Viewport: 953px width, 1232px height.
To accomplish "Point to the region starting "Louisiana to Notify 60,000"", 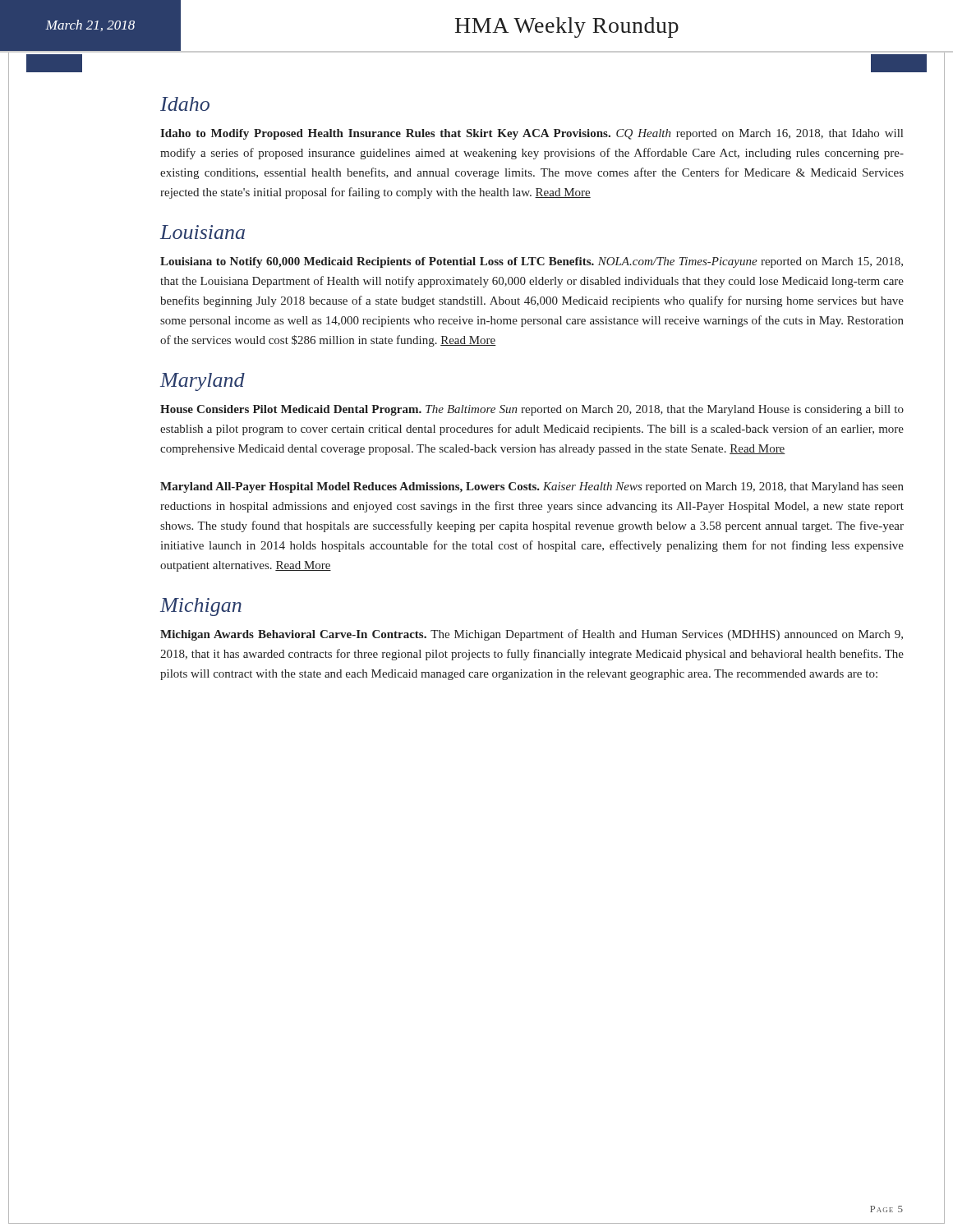I will pos(532,301).
